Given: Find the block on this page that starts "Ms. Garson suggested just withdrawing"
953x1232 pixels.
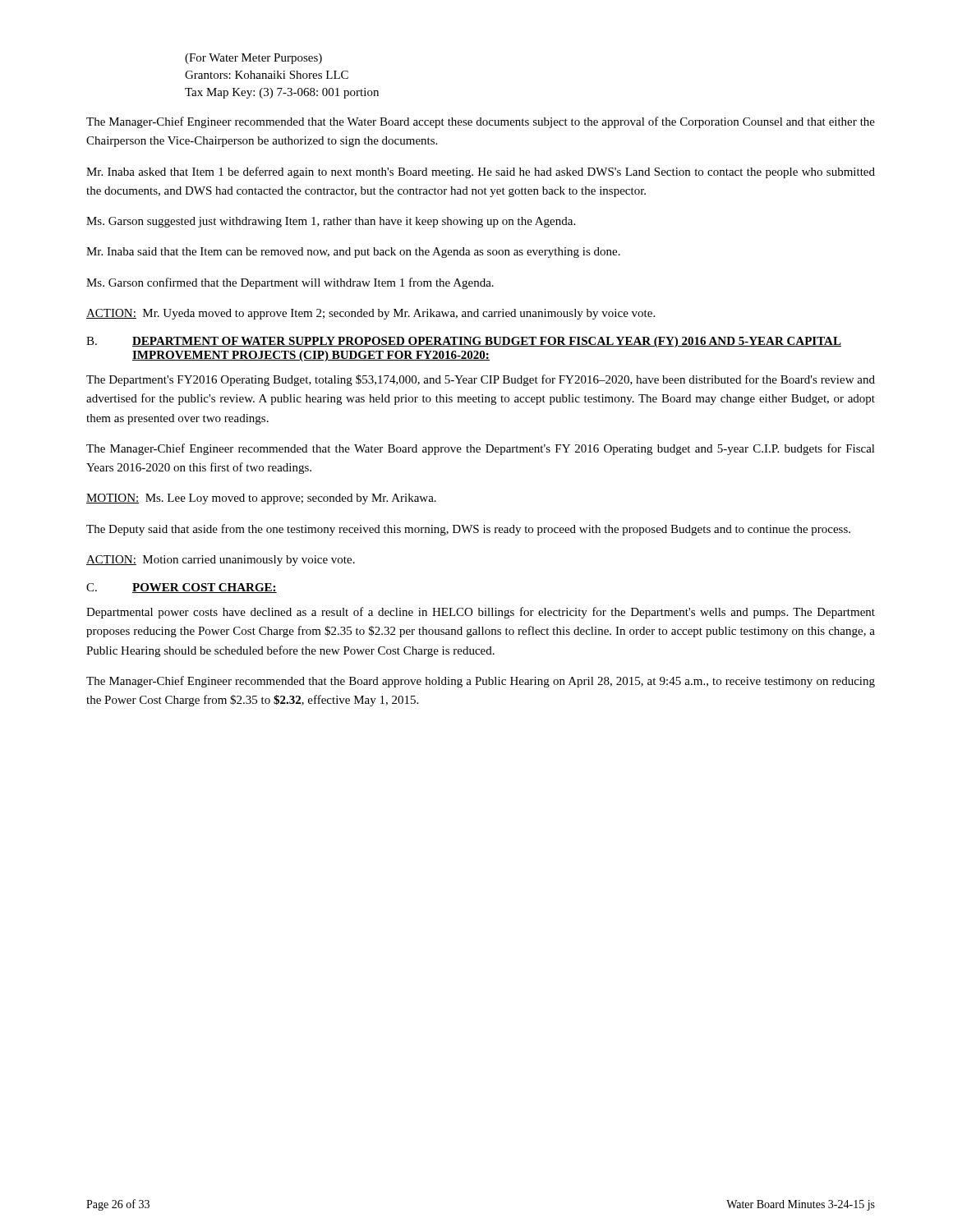Looking at the screenshot, I should [331, 221].
